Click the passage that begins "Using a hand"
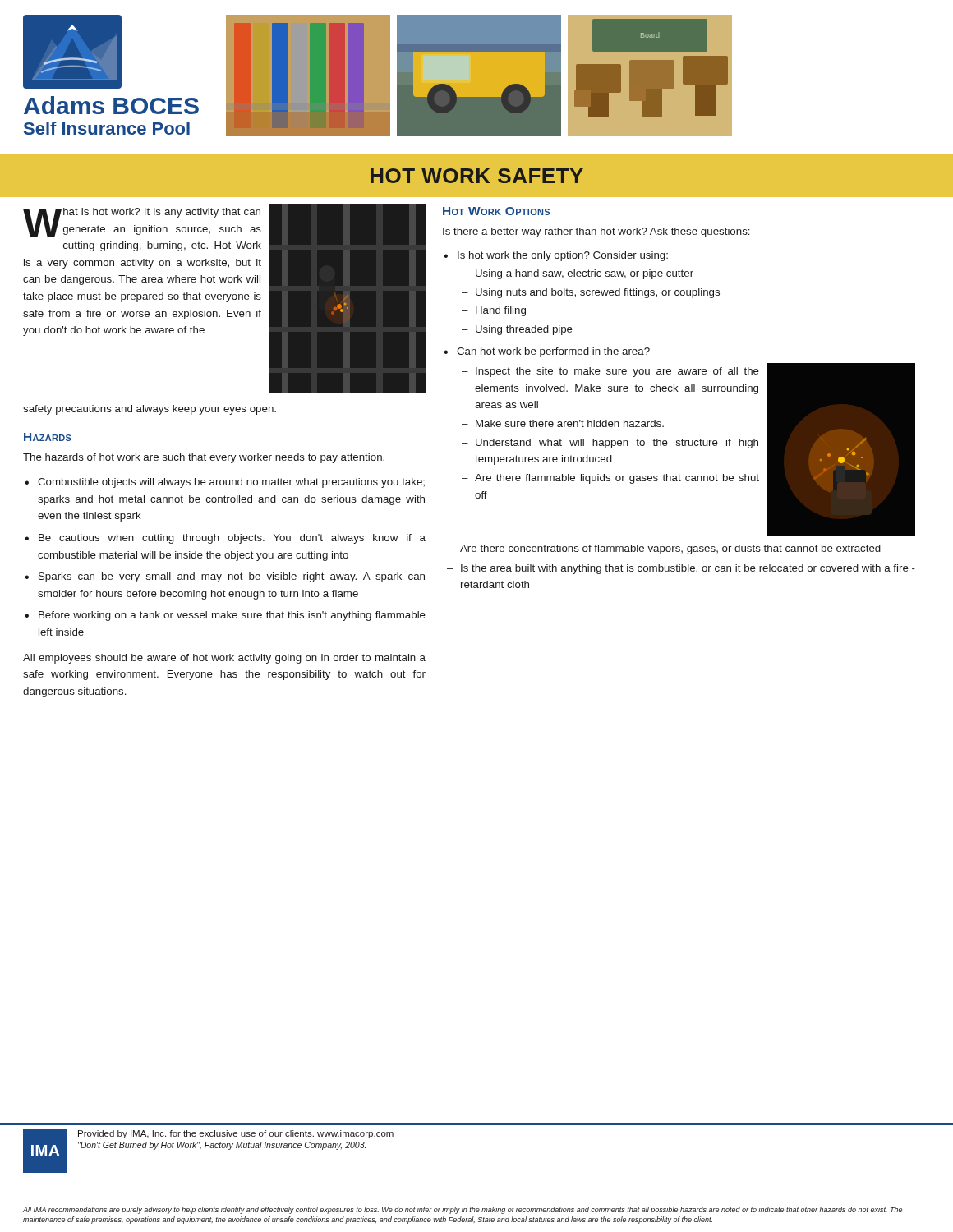The height and width of the screenshot is (1232, 953). point(584,273)
